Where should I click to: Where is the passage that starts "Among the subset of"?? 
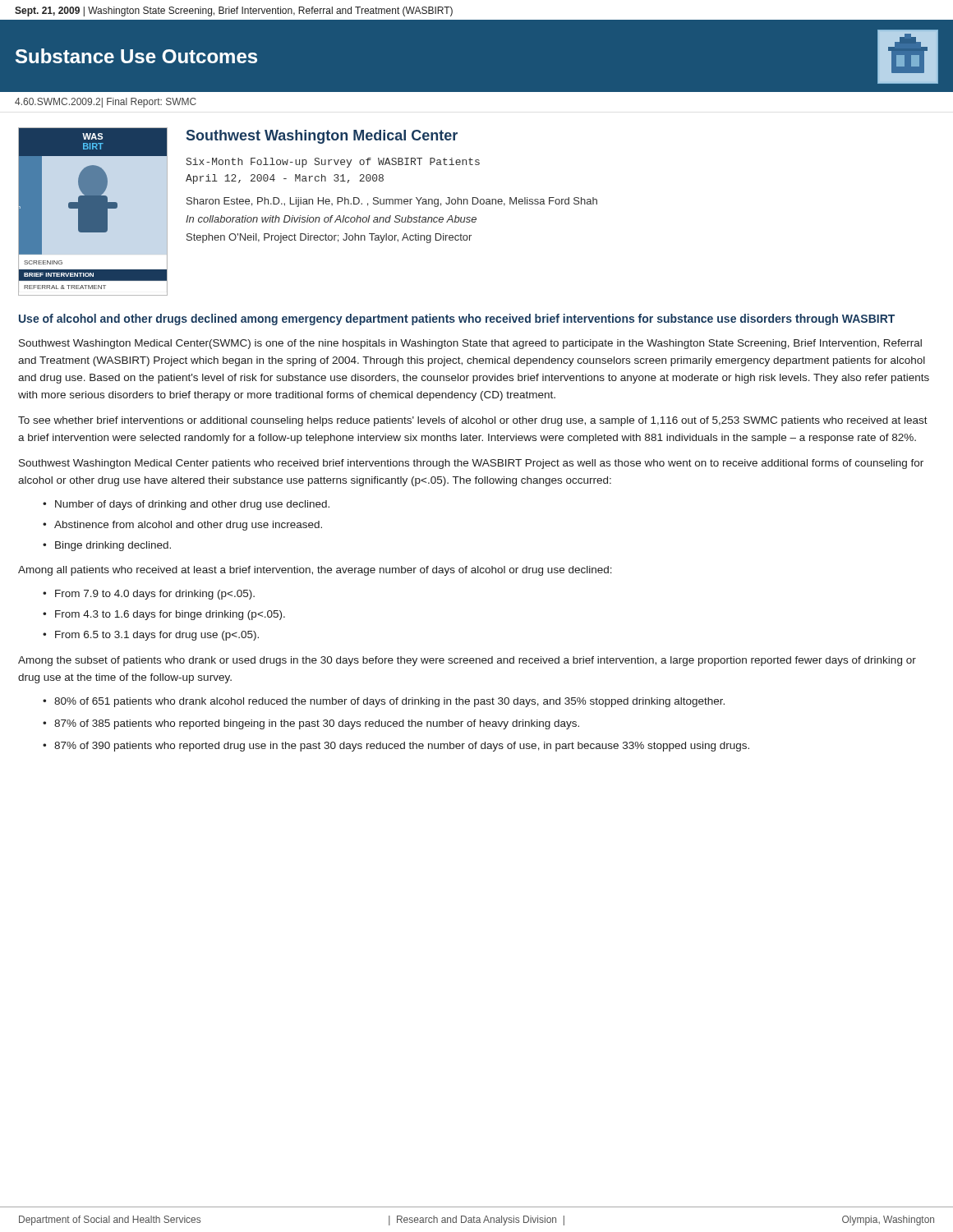point(467,669)
